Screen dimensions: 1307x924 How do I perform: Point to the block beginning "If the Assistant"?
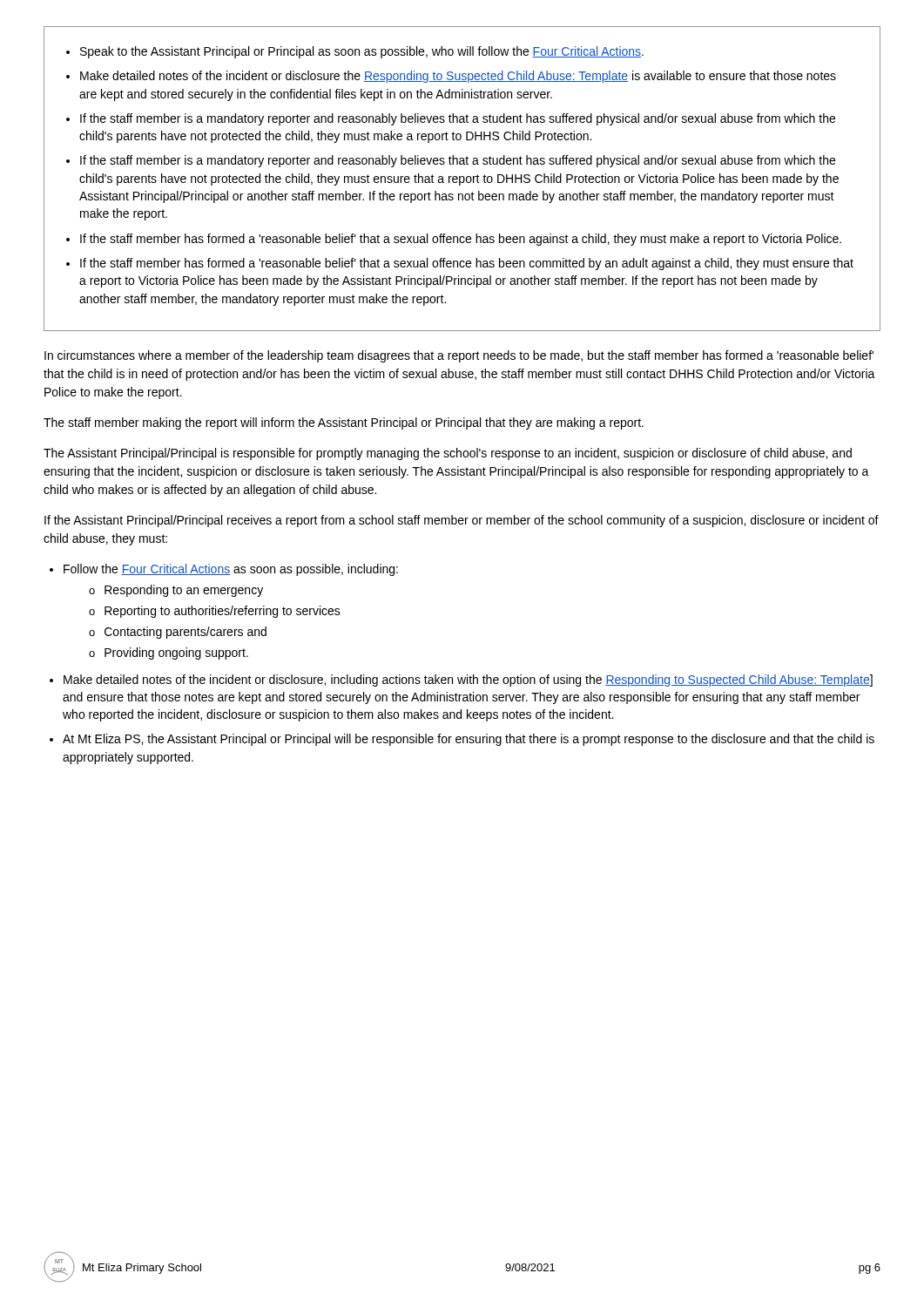click(461, 529)
